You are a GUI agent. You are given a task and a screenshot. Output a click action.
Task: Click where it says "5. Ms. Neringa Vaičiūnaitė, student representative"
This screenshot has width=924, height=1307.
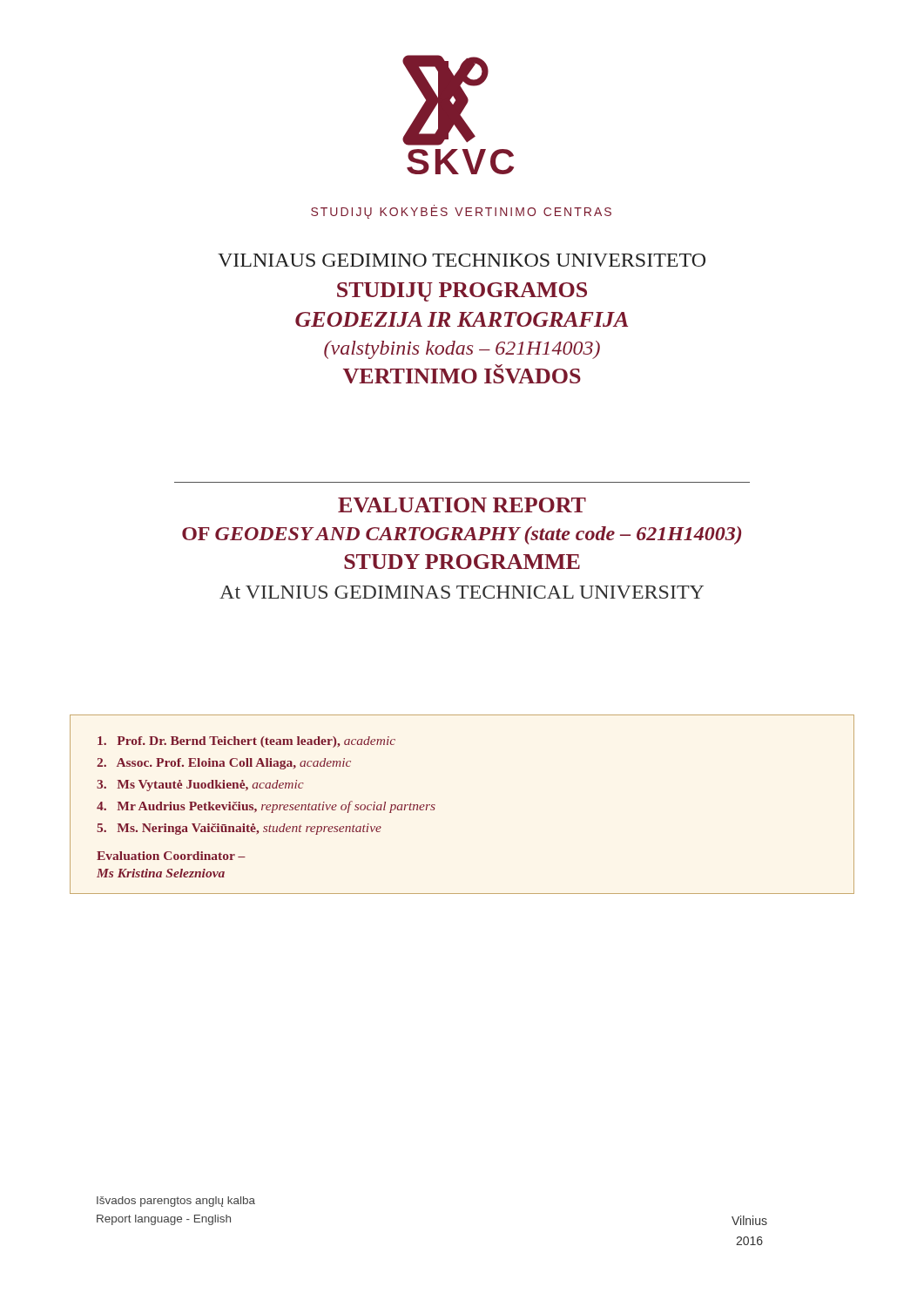click(x=239, y=827)
